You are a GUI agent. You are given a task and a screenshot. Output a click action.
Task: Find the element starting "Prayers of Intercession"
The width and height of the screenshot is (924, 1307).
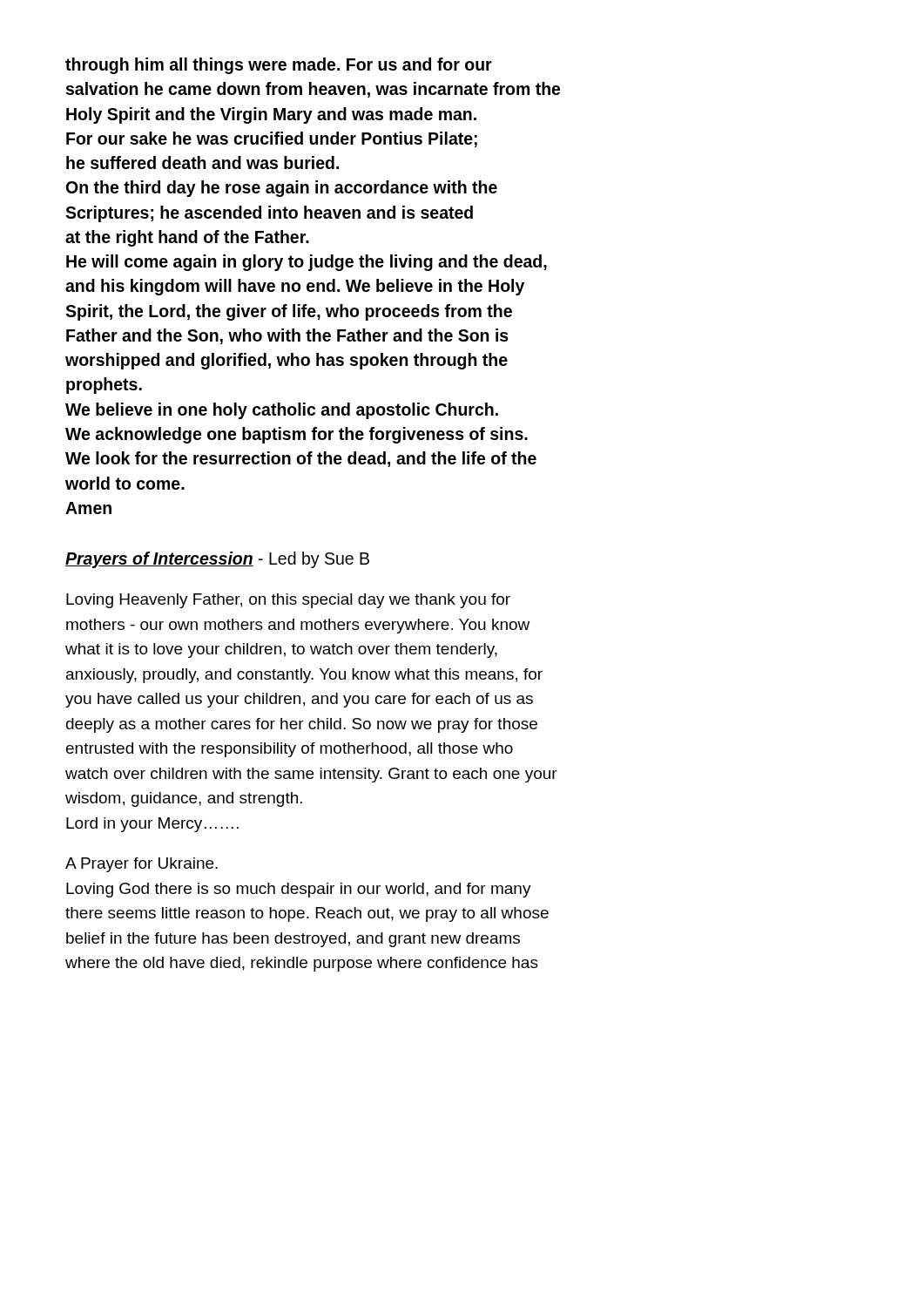pyautogui.click(x=218, y=559)
